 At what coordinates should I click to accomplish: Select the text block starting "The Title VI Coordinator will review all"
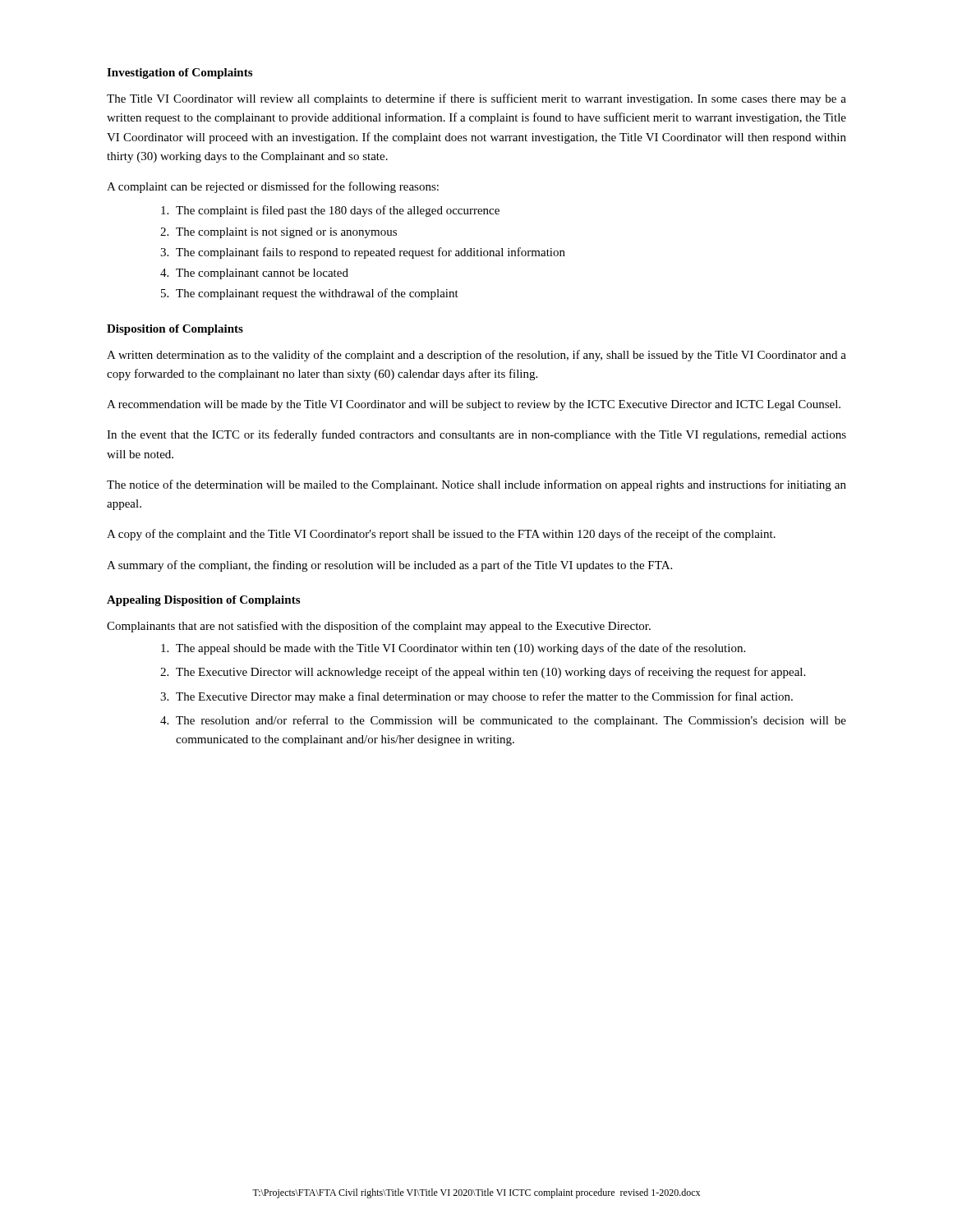pos(476,127)
